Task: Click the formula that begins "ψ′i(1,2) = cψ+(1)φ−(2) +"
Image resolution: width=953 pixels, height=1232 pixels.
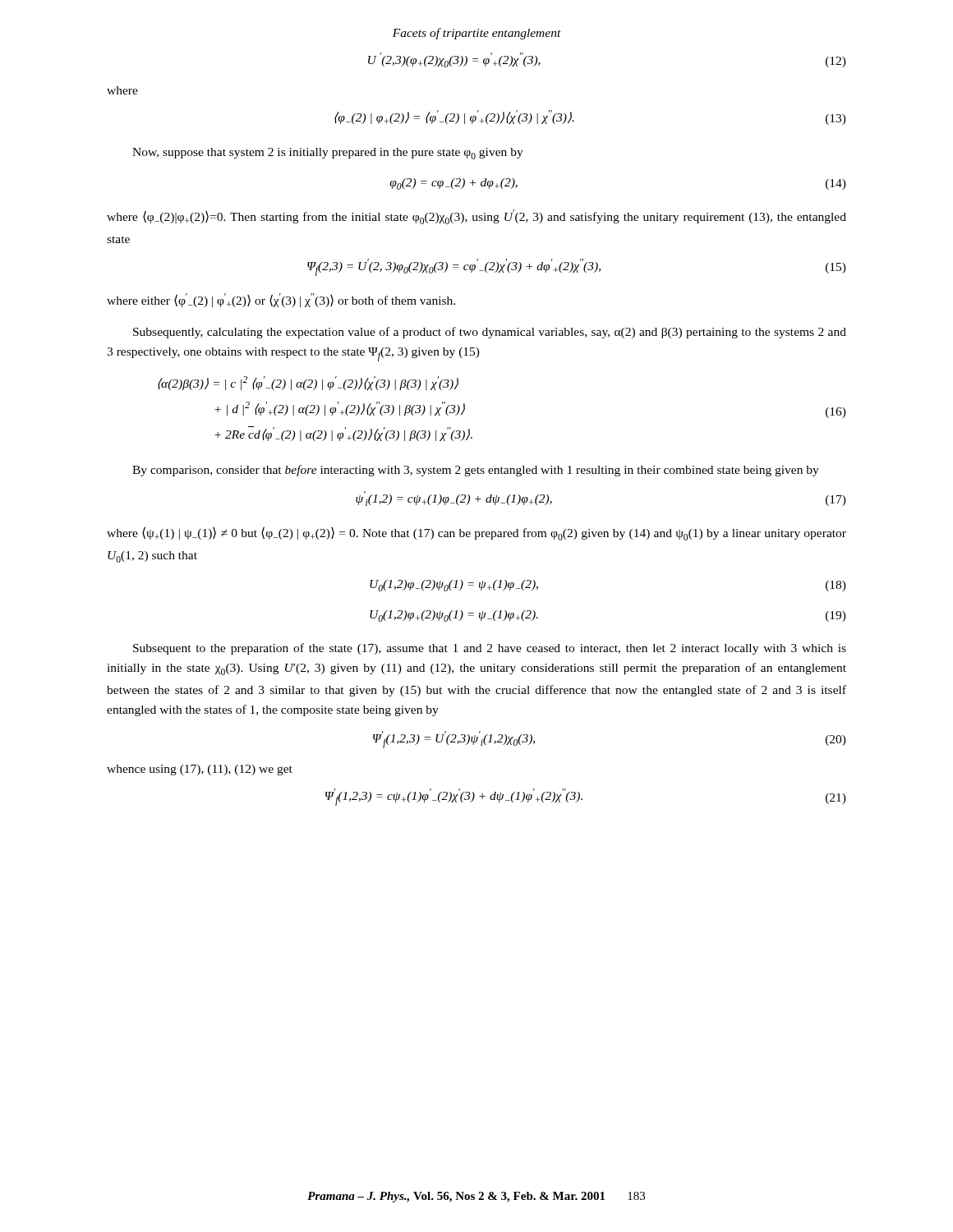Action: [x=476, y=500]
